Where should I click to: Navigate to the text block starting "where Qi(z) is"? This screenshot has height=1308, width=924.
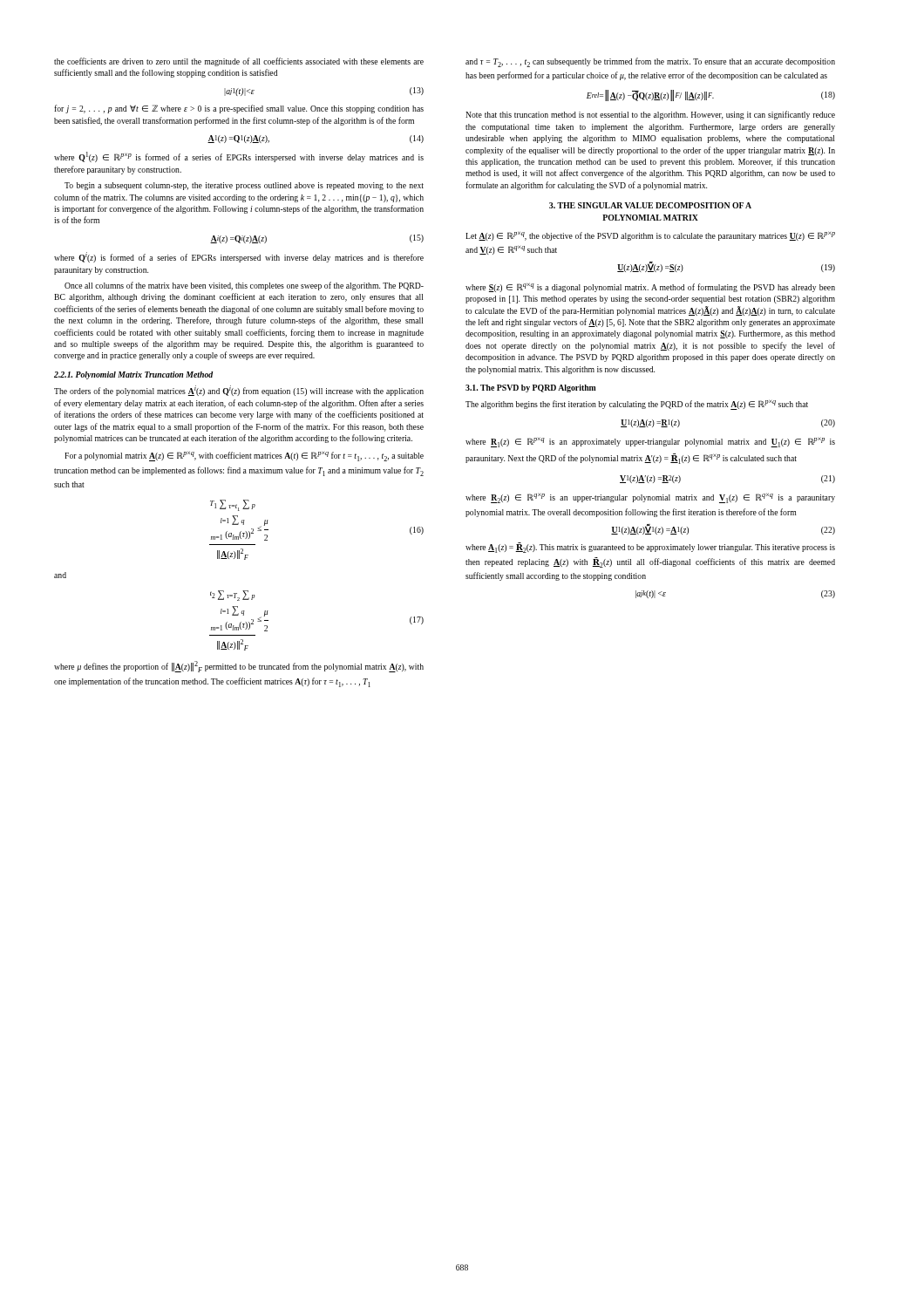[239, 306]
